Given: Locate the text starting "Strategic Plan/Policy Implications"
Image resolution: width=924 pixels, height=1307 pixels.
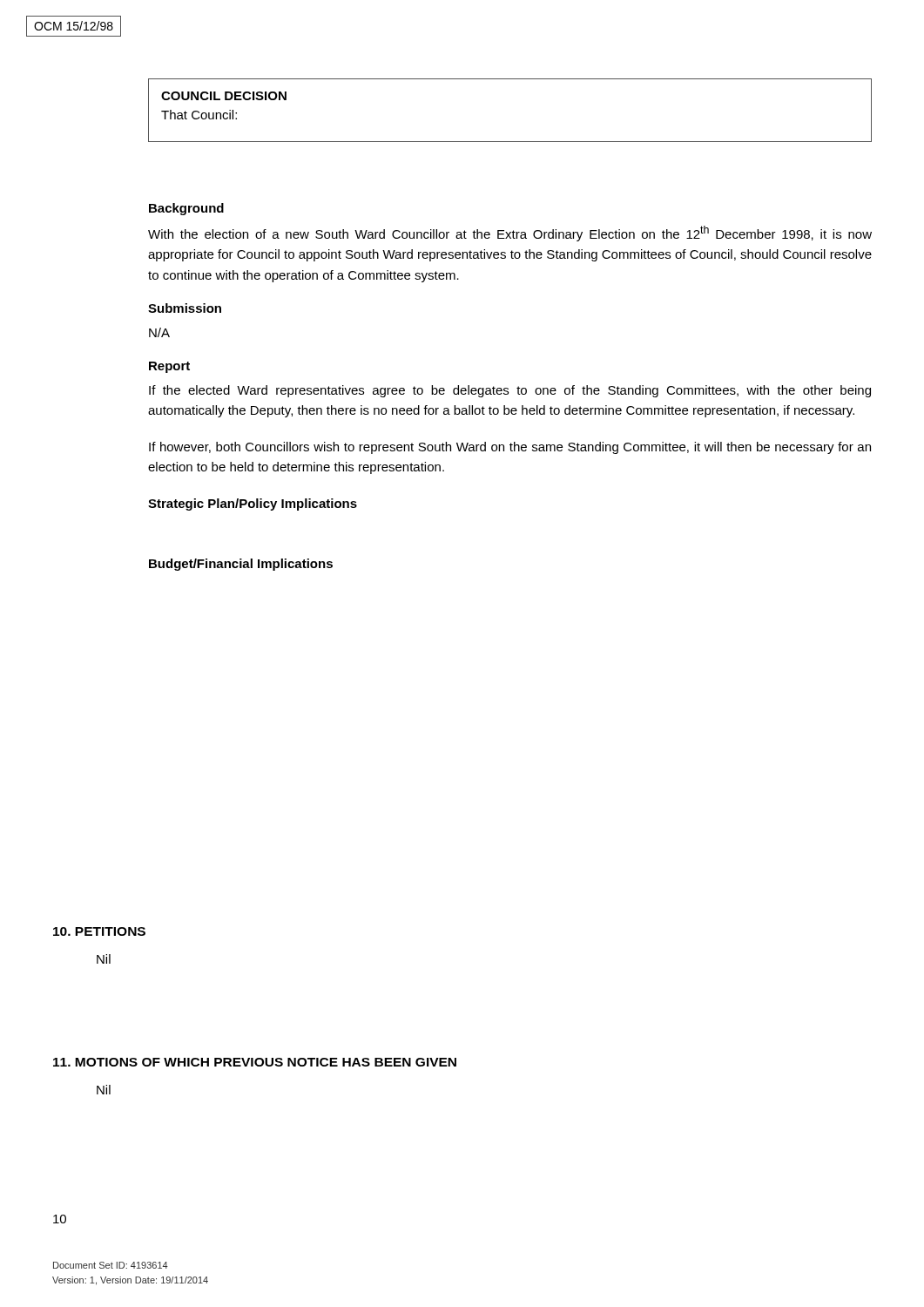Looking at the screenshot, I should coord(253,503).
